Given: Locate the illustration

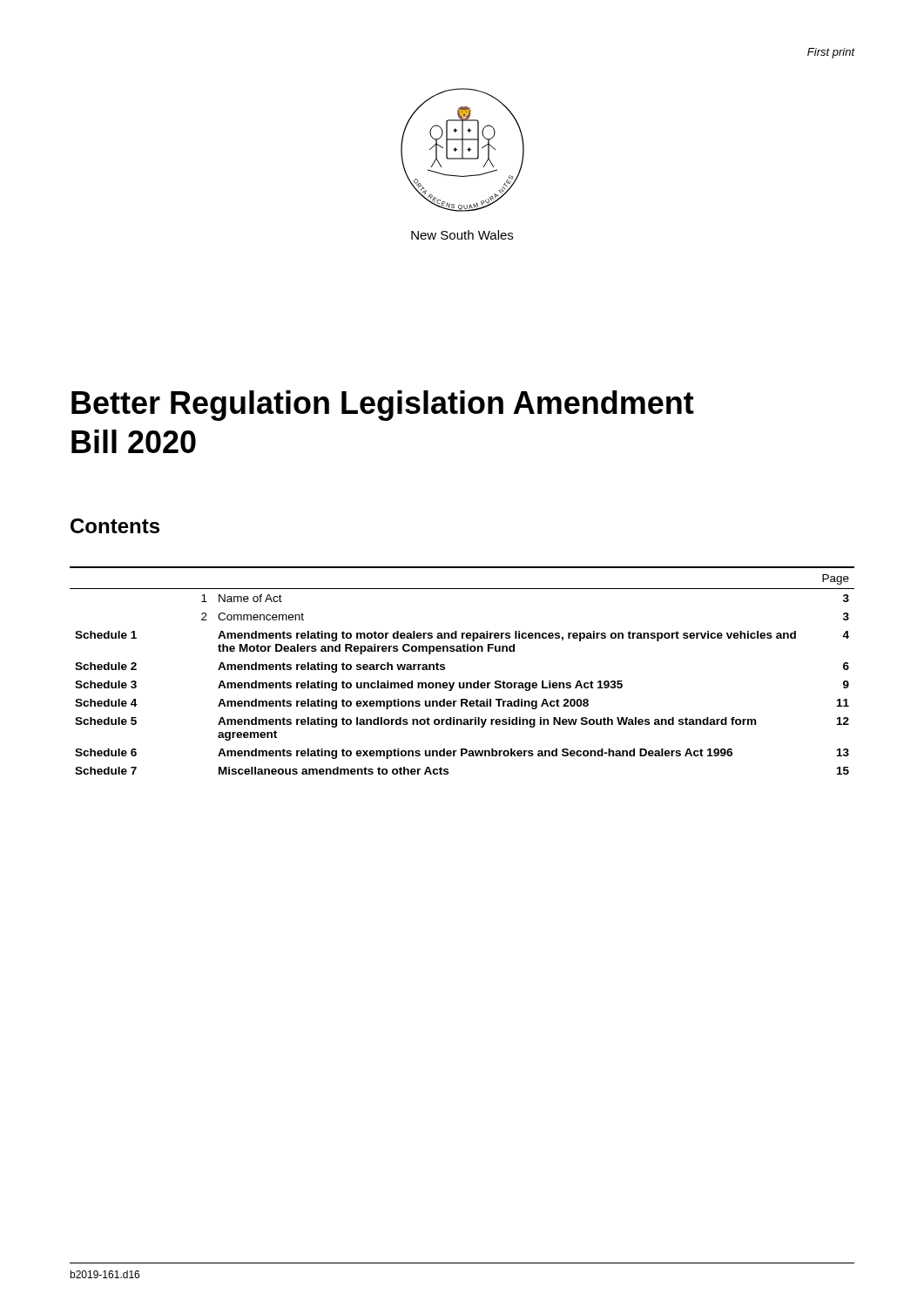Looking at the screenshot, I should pyautogui.click(x=462, y=165).
